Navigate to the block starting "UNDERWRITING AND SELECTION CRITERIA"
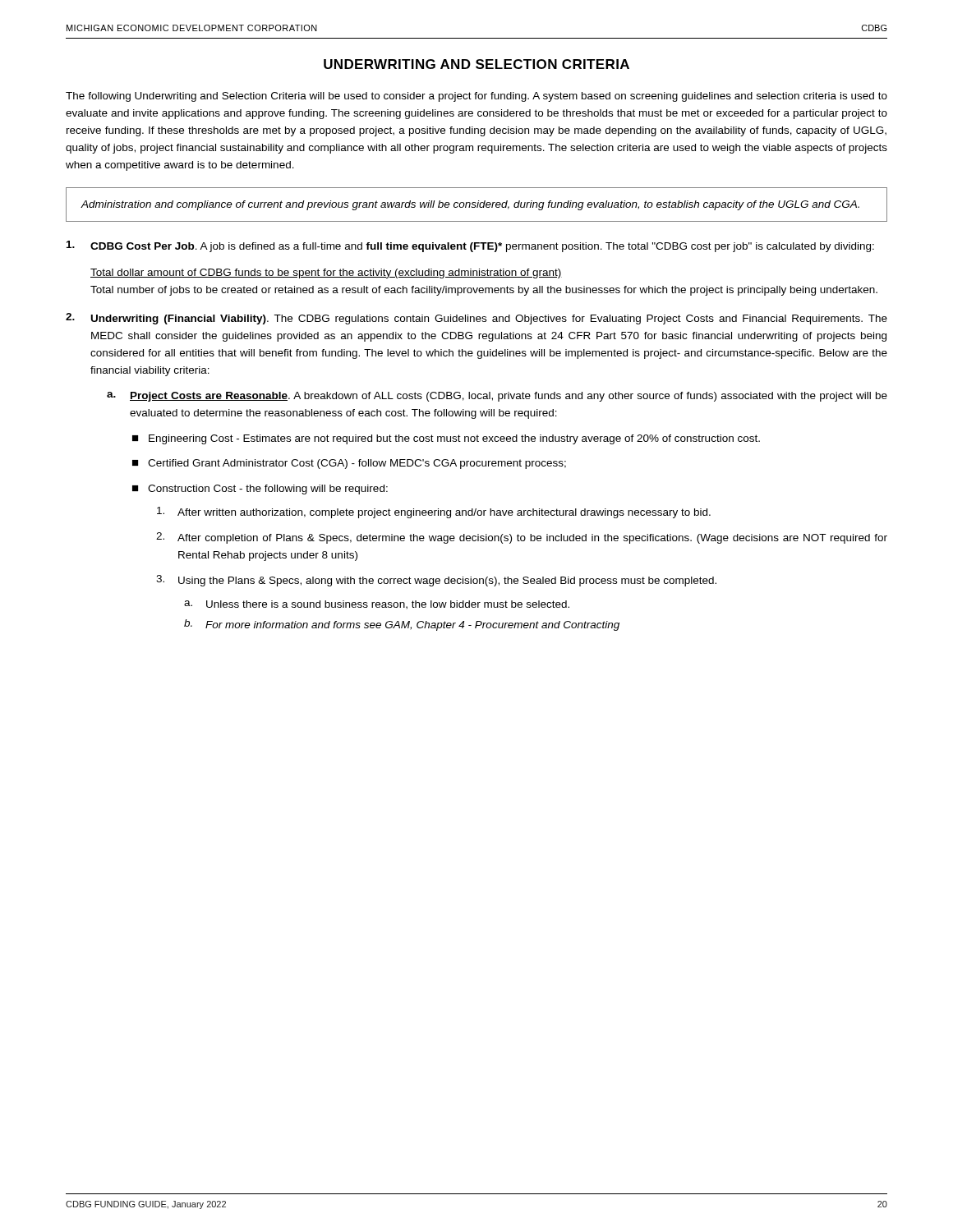 (476, 64)
